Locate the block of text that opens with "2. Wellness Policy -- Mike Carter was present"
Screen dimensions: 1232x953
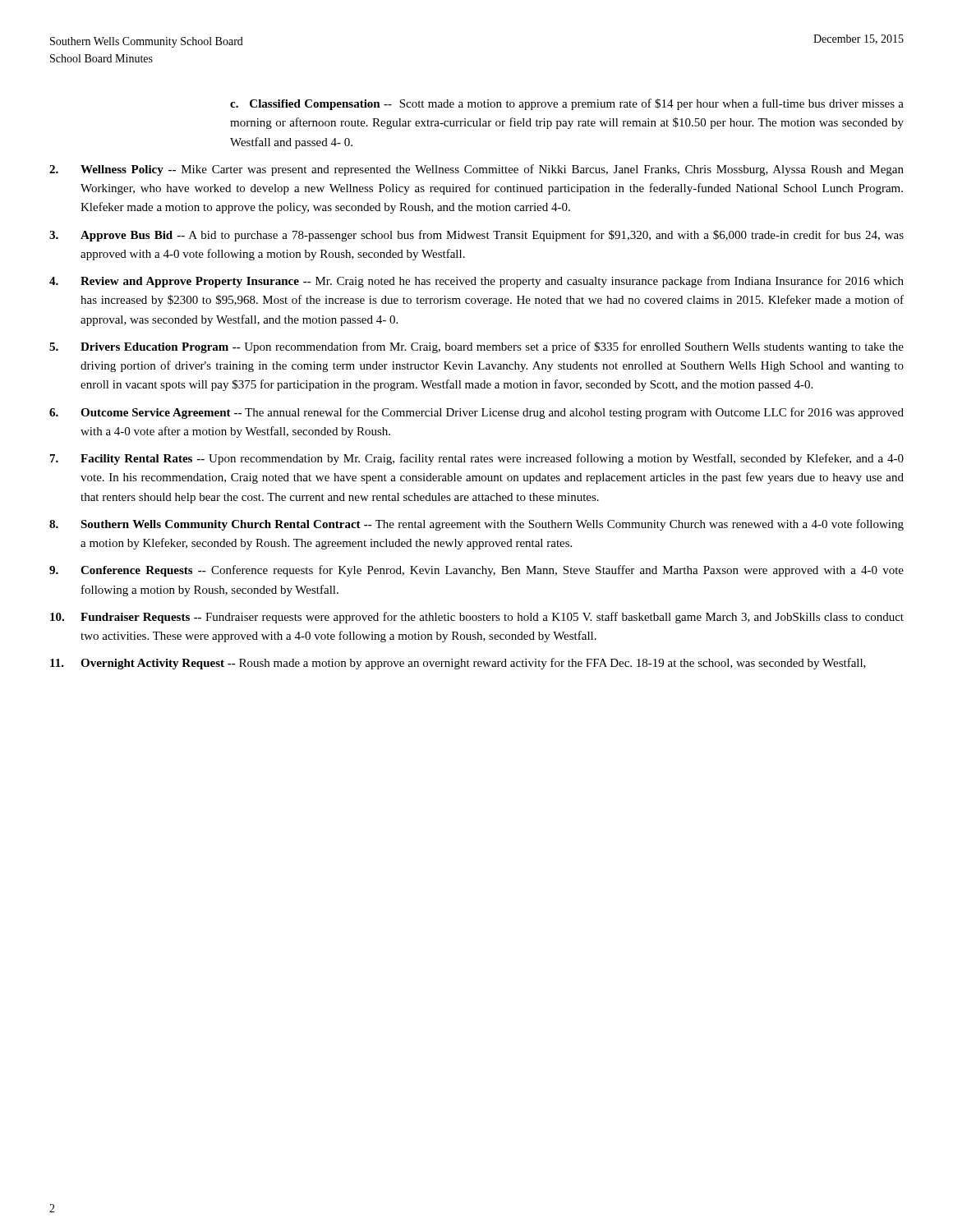pos(476,189)
